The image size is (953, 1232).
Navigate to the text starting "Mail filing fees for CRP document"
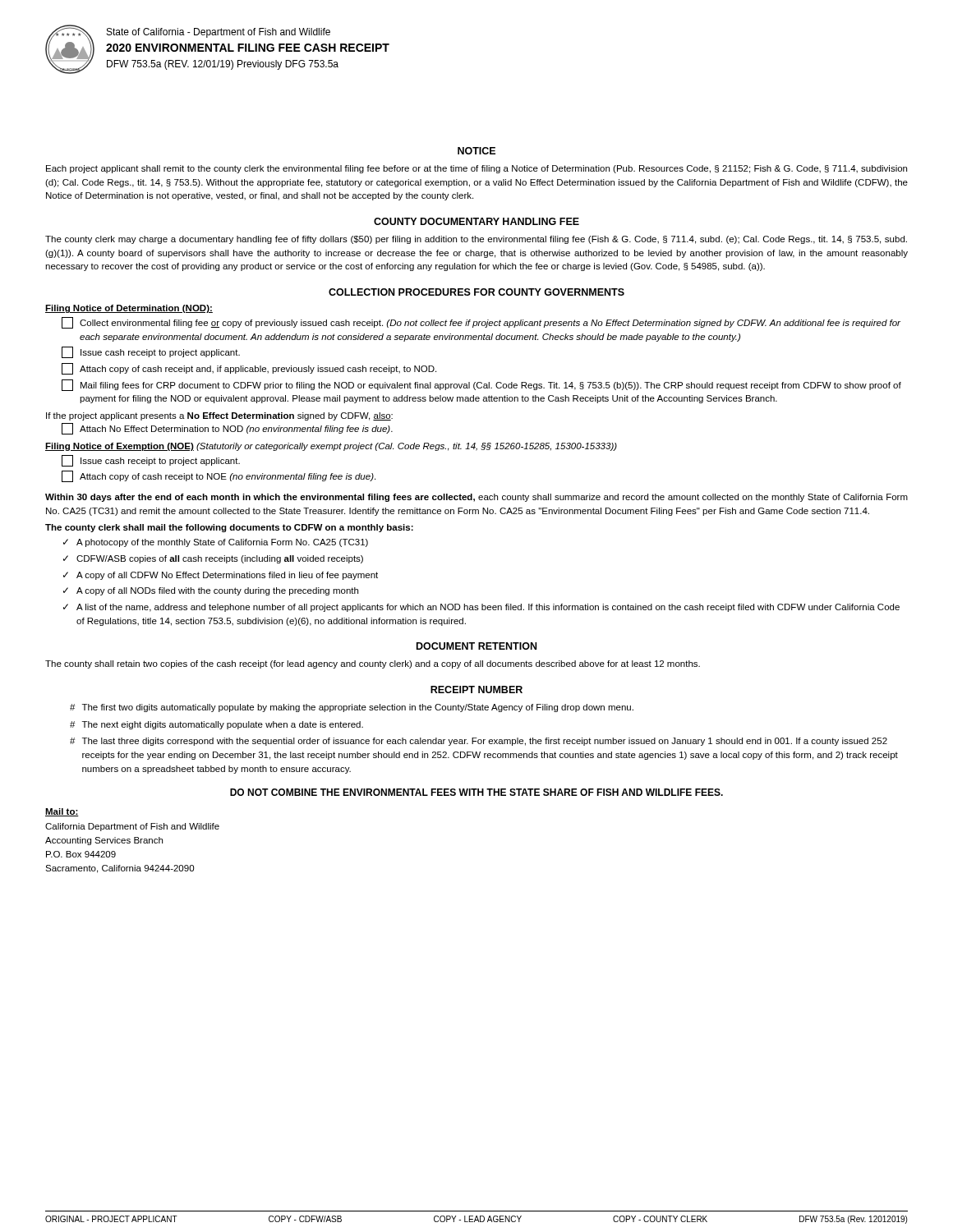[x=485, y=392]
